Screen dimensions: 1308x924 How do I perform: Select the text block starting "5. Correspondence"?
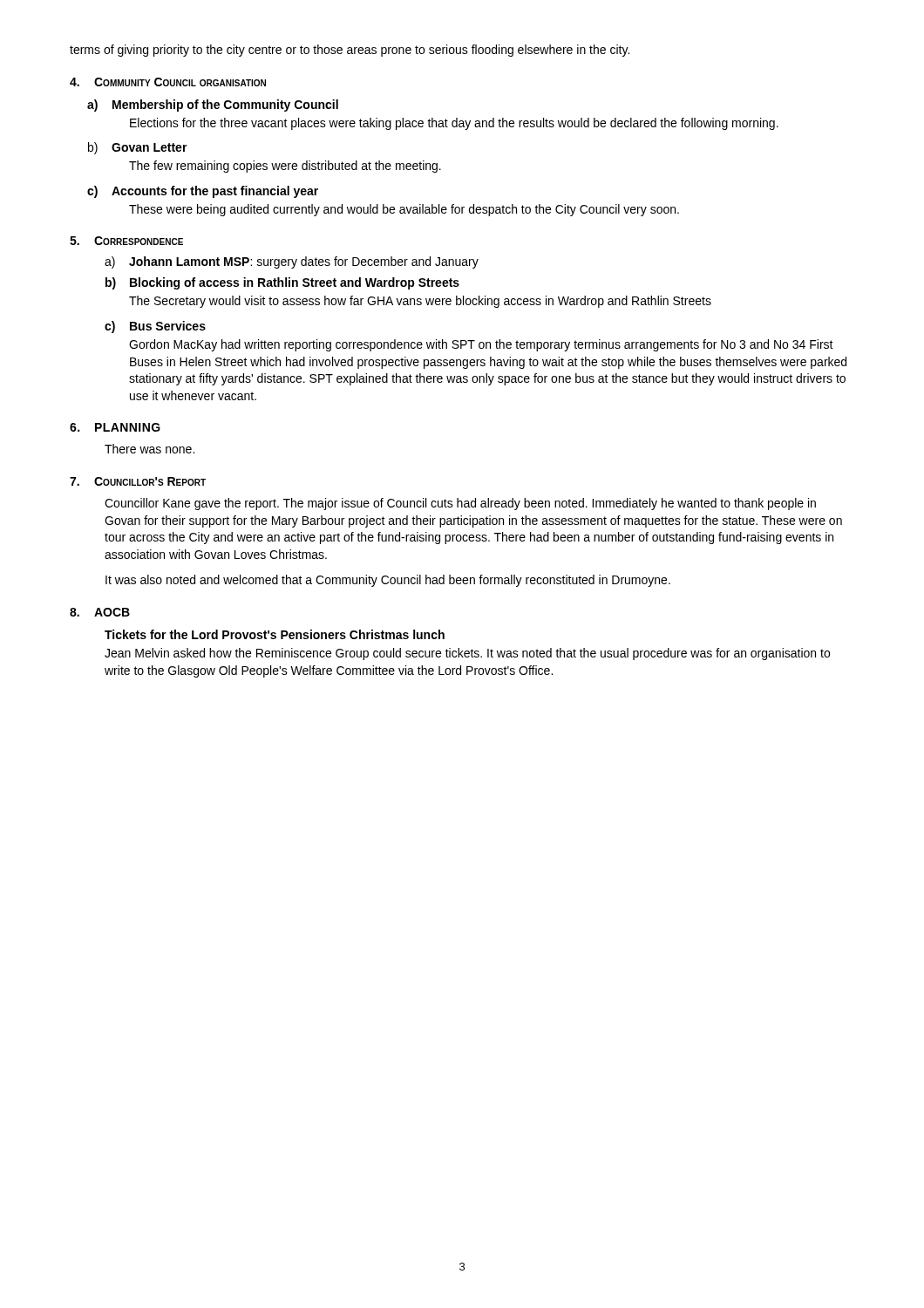click(127, 241)
